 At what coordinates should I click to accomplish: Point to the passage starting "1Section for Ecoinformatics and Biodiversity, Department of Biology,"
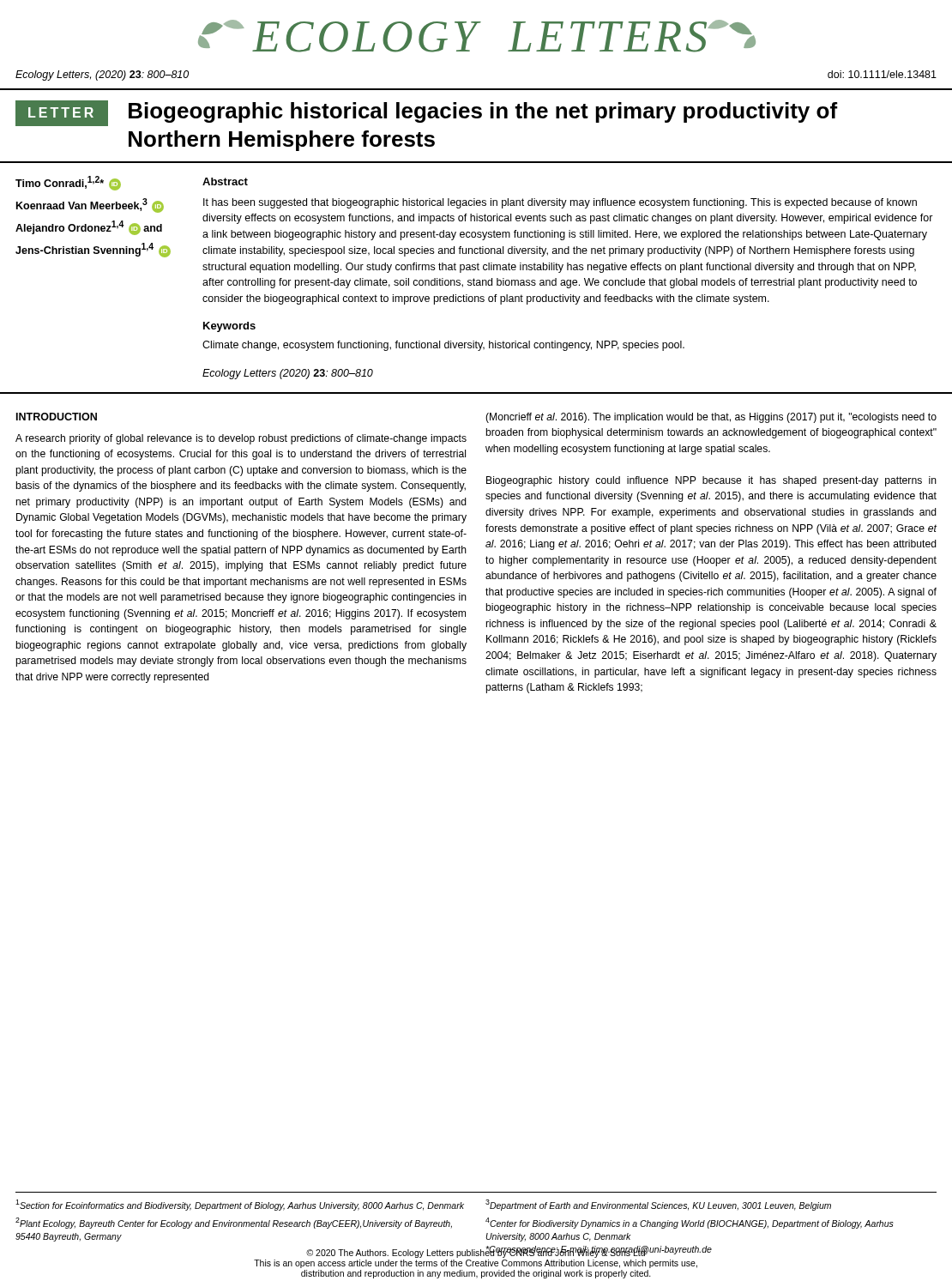point(240,1204)
